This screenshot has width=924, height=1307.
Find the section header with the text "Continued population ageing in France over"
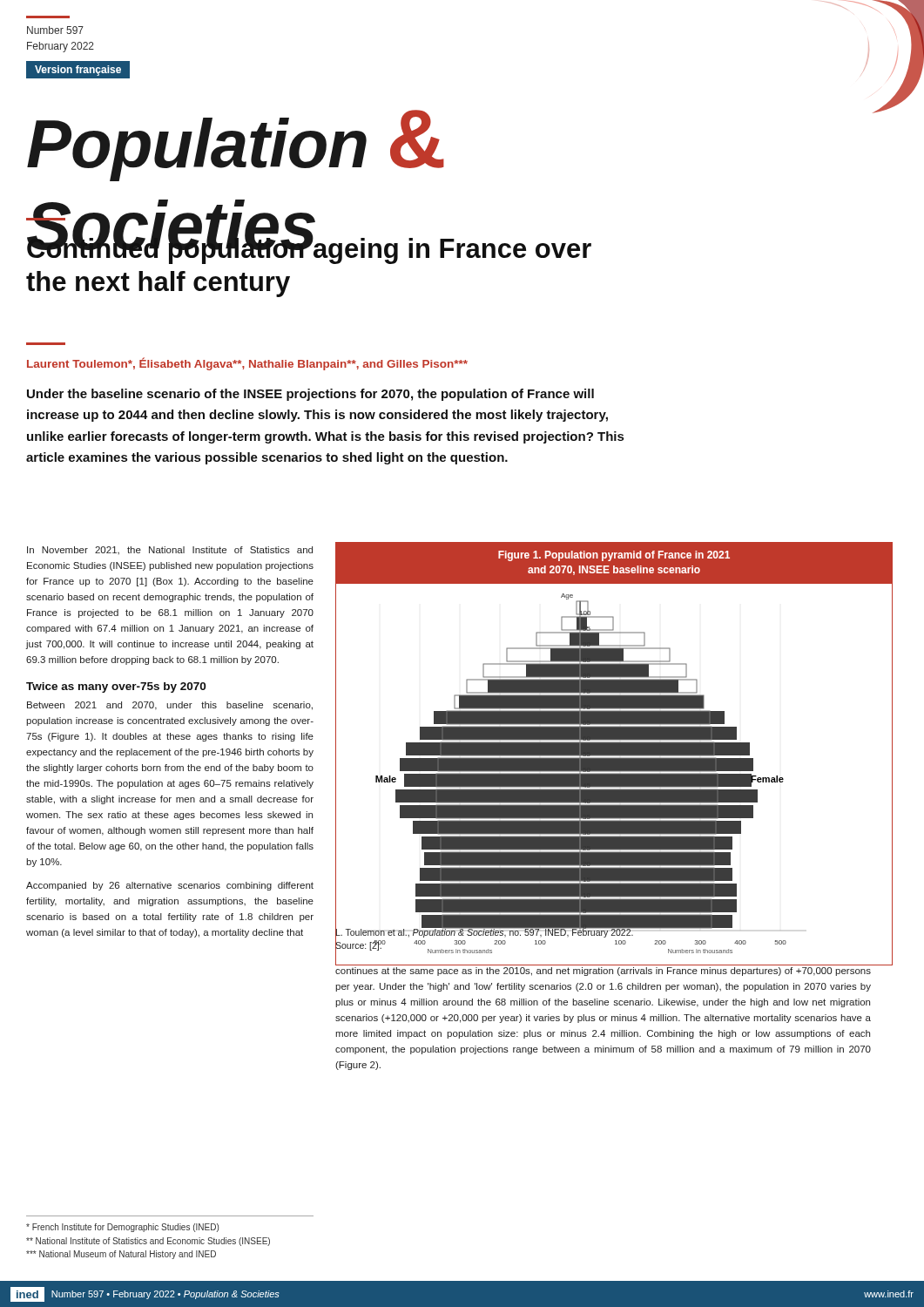click(331, 258)
